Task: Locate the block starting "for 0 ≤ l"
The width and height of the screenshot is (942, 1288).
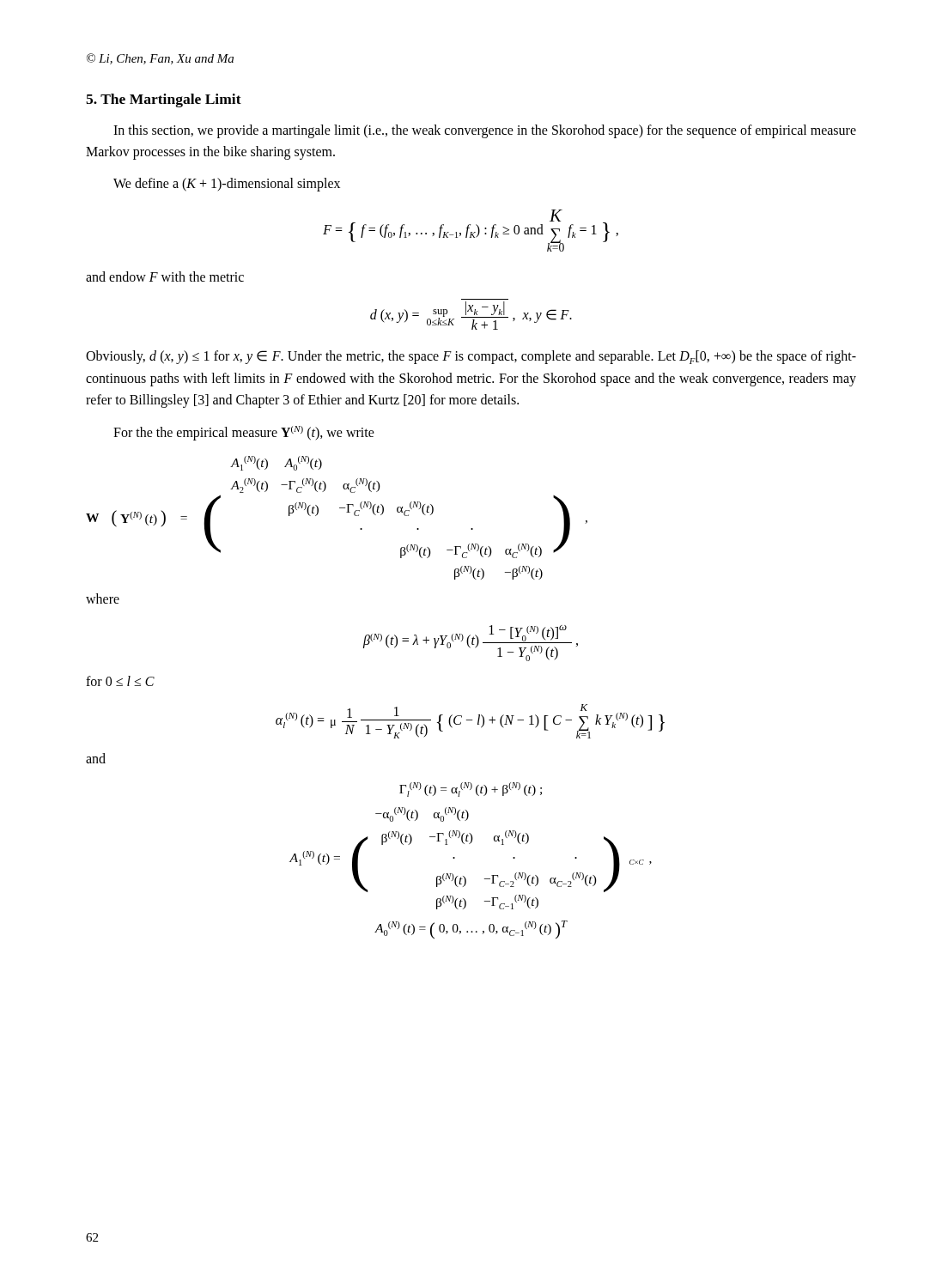Action: click(x=120, y=681)
